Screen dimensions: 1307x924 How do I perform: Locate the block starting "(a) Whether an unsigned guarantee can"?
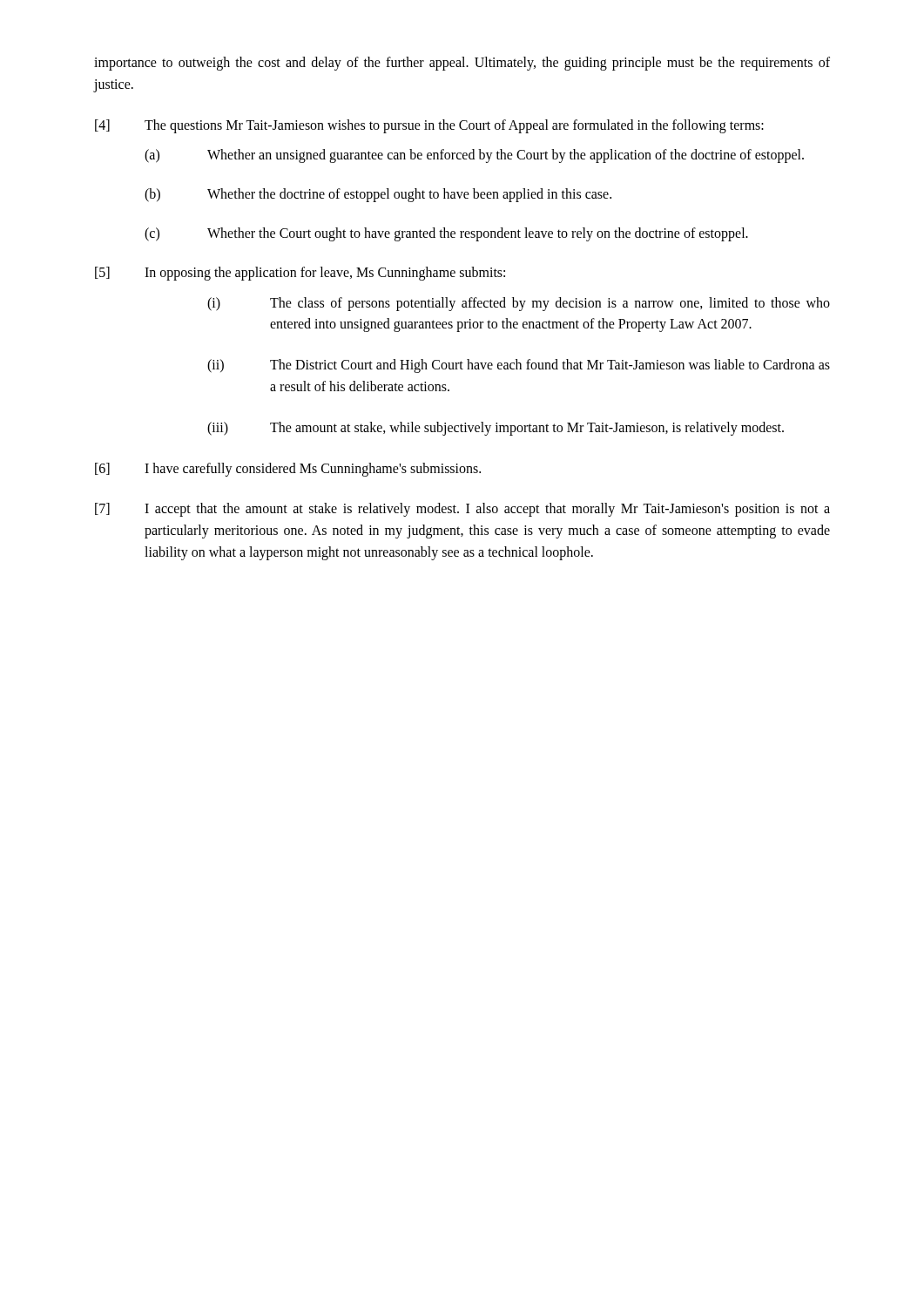pos(487,156)
